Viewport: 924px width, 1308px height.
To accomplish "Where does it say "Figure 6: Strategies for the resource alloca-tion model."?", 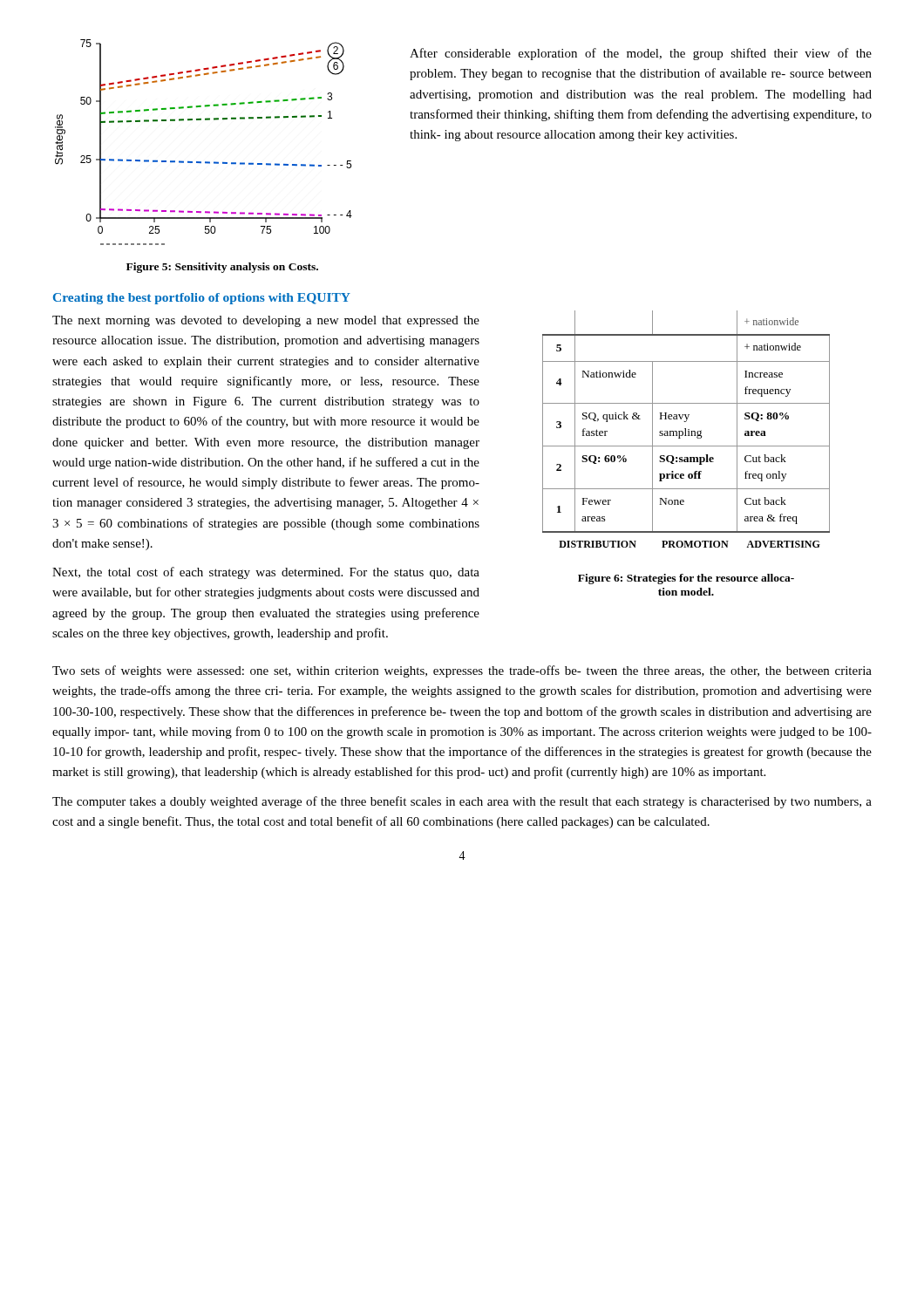I will [686, 584].
